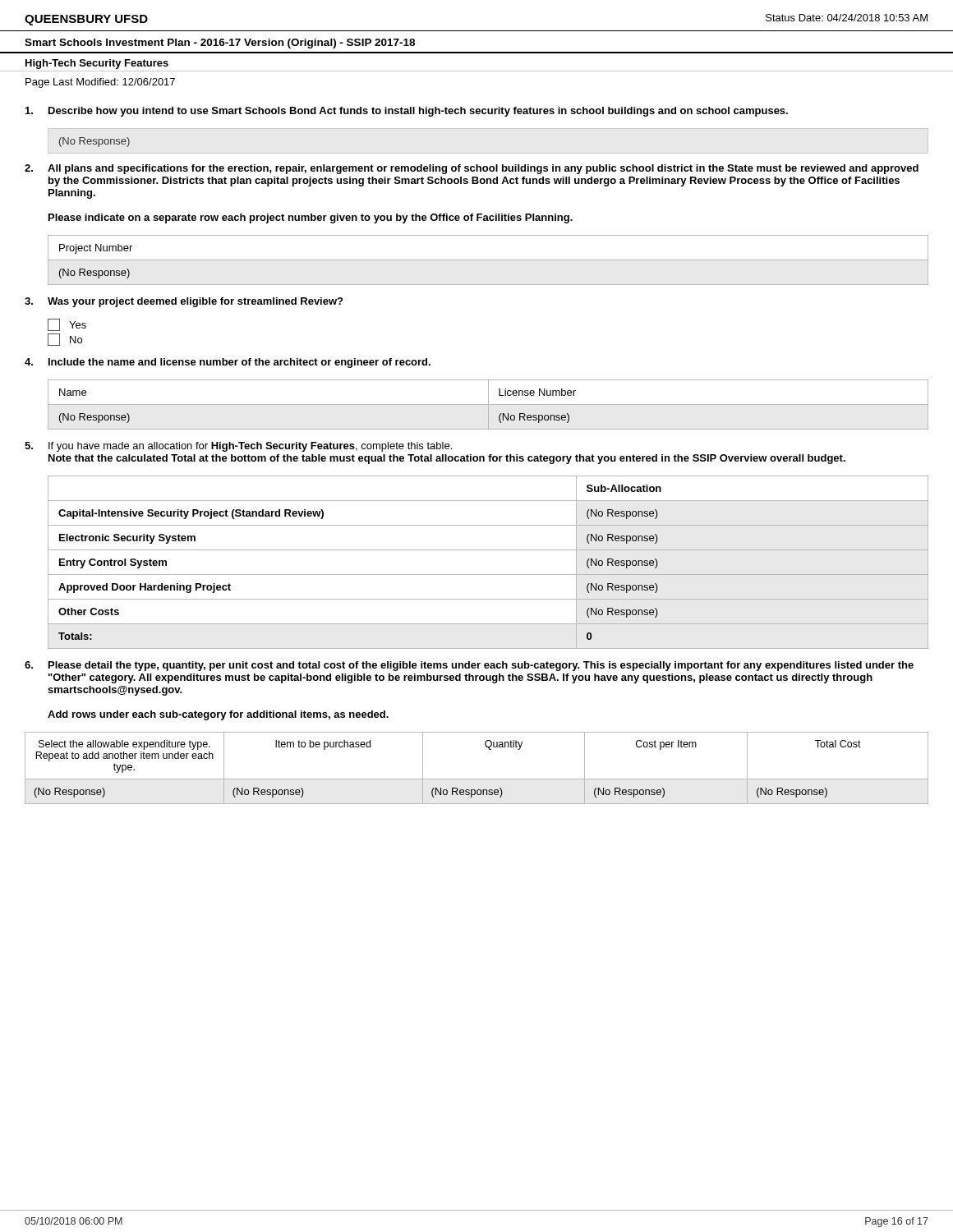
Task: Click on the table containing "License Number"
Action: click(x=476, y=405)
